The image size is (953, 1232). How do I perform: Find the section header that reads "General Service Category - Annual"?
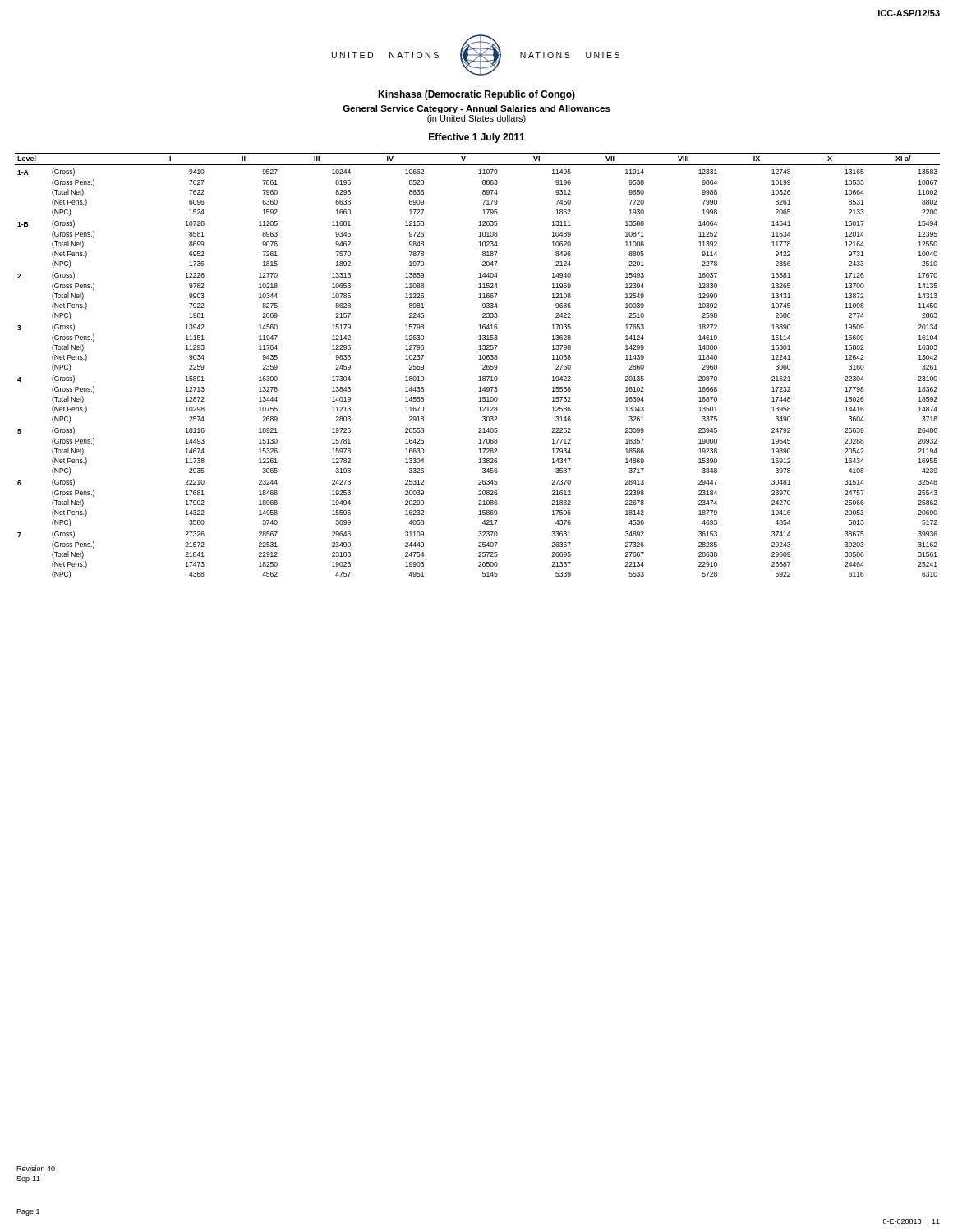click(x=476, y=113)
